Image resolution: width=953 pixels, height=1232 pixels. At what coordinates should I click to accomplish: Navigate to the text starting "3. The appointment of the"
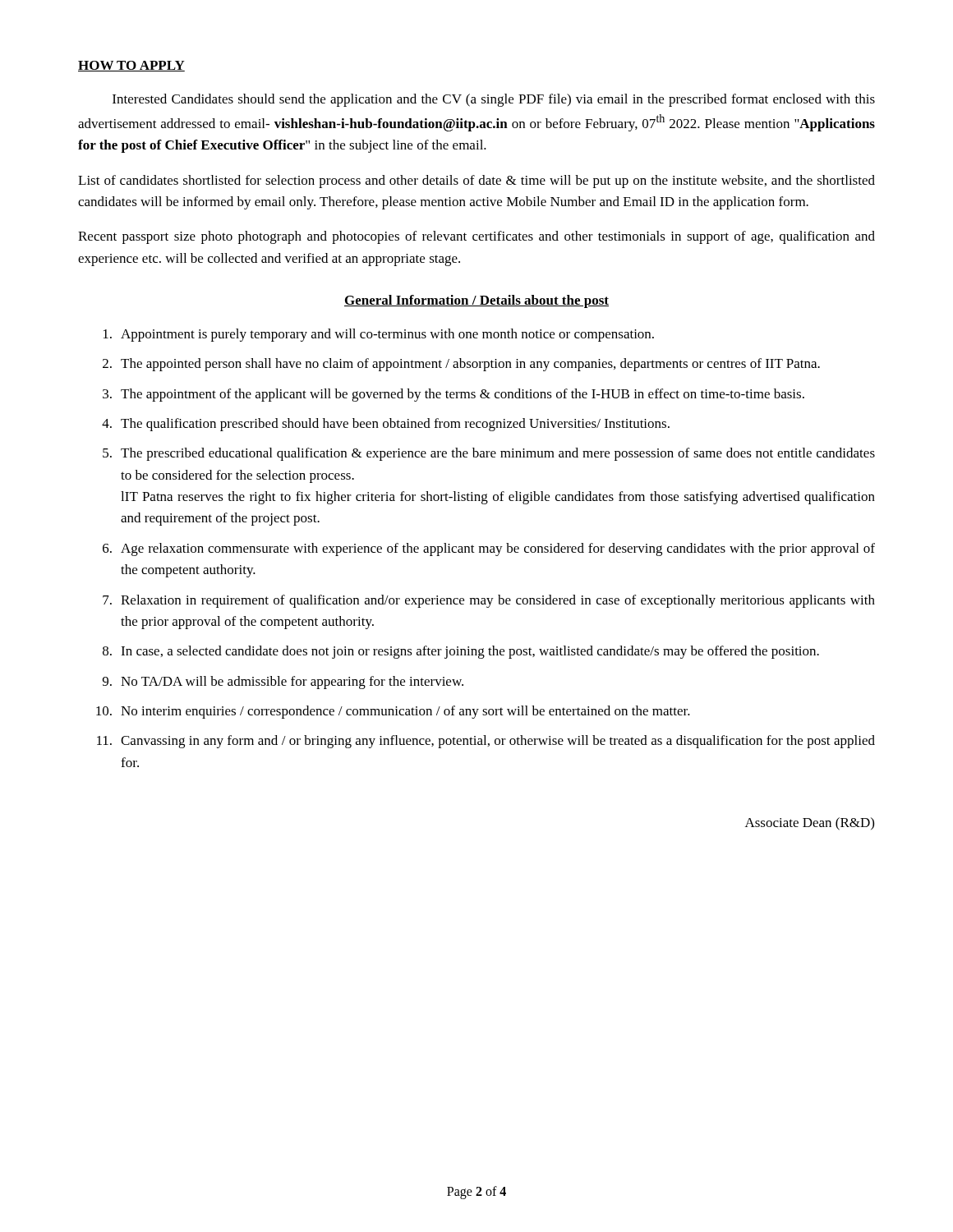click(476, 394)
